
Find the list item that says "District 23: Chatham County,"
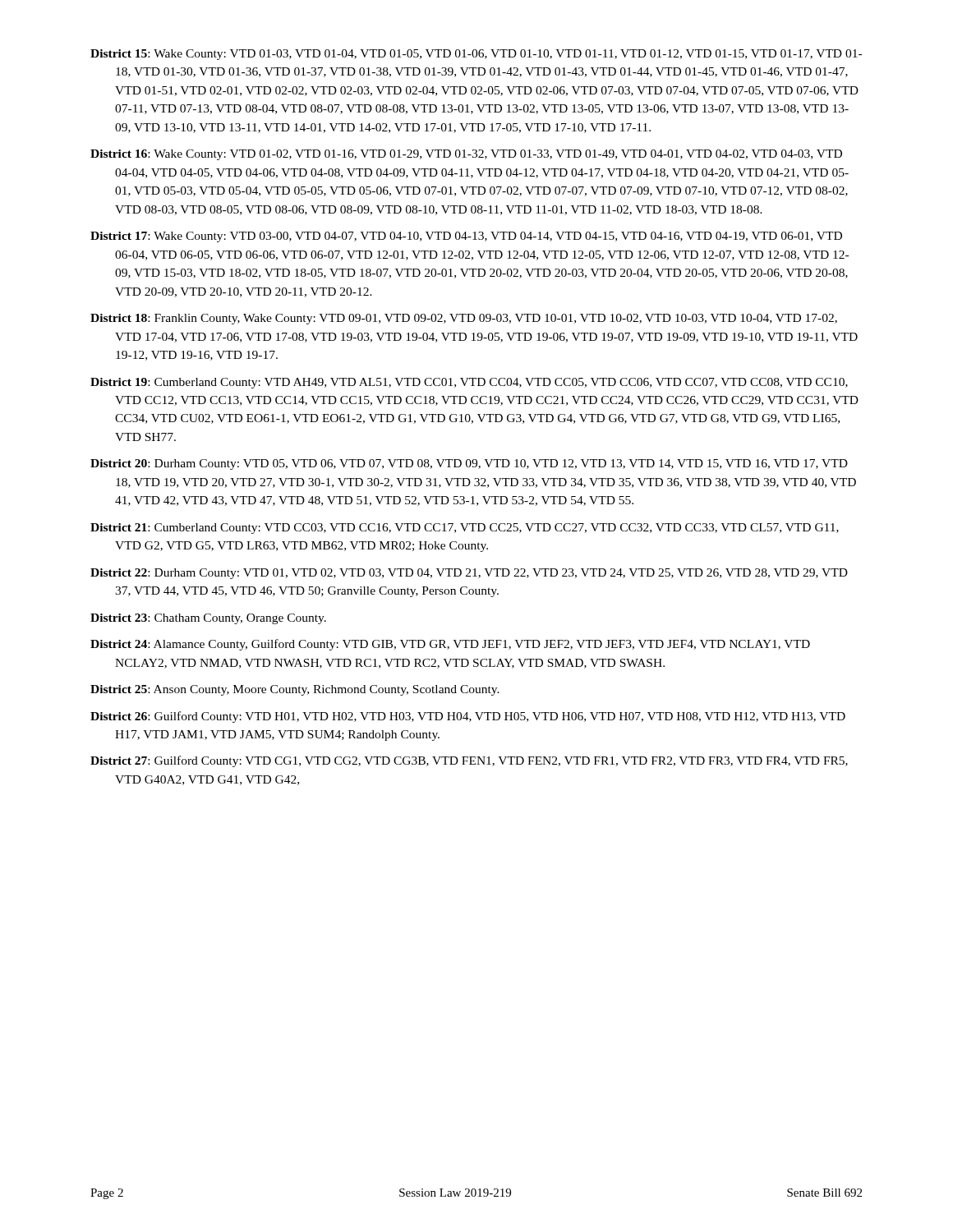(x=209, y=617)
